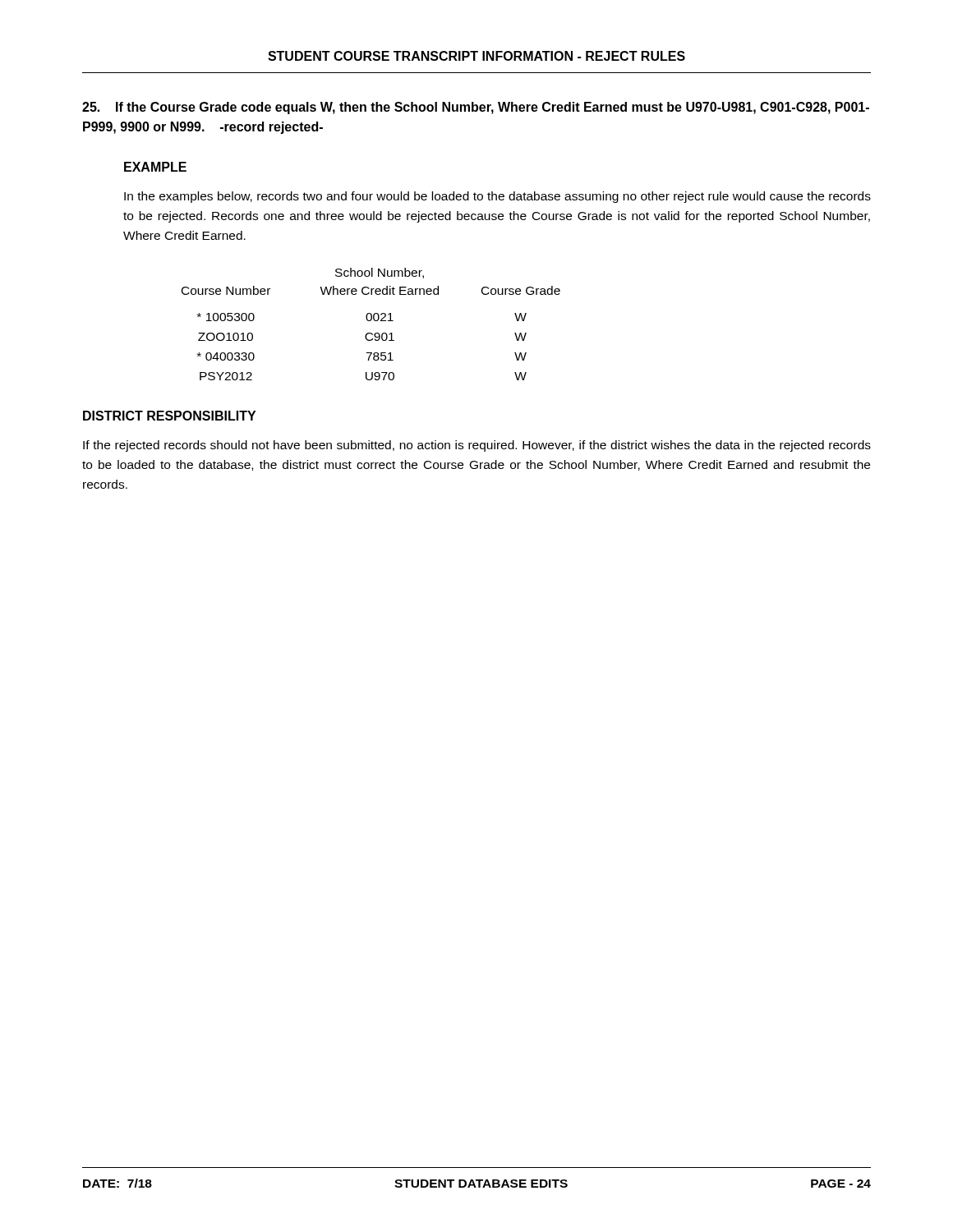
Task: Select the table
Action: coord(526,325)
